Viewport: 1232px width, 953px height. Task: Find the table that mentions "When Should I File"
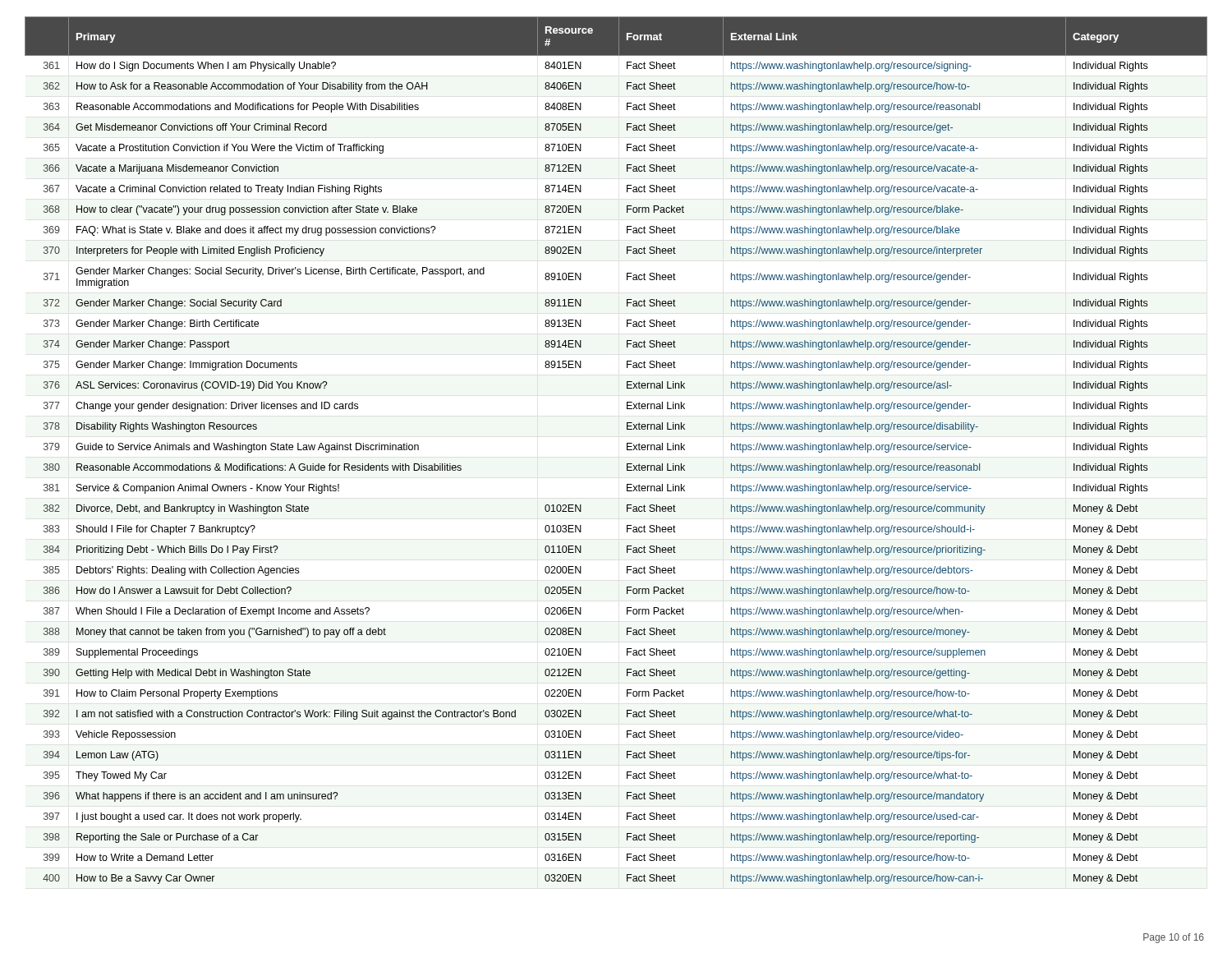[616, 453]
